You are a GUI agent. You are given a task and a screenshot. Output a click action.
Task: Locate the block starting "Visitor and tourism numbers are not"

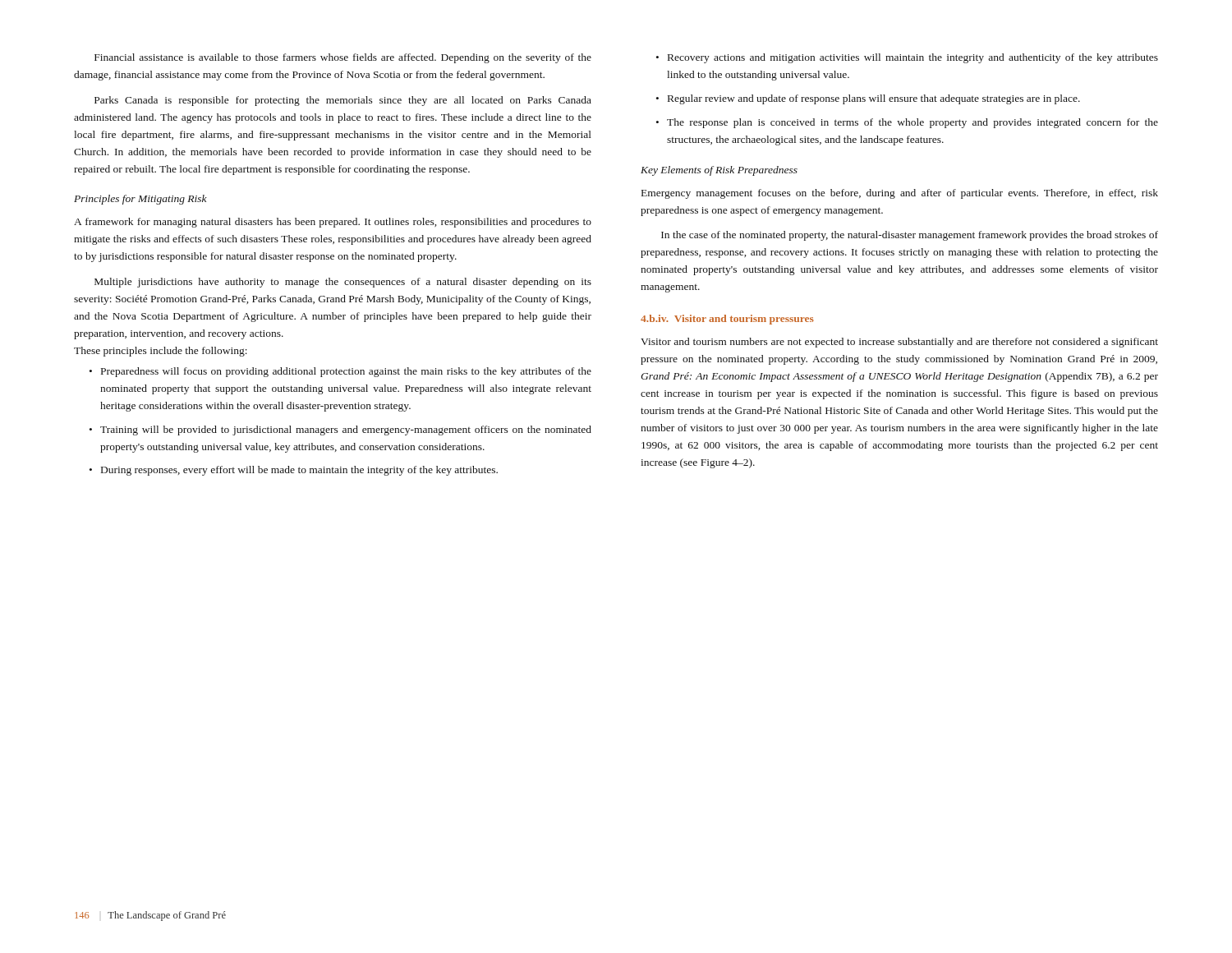point(899,402)
